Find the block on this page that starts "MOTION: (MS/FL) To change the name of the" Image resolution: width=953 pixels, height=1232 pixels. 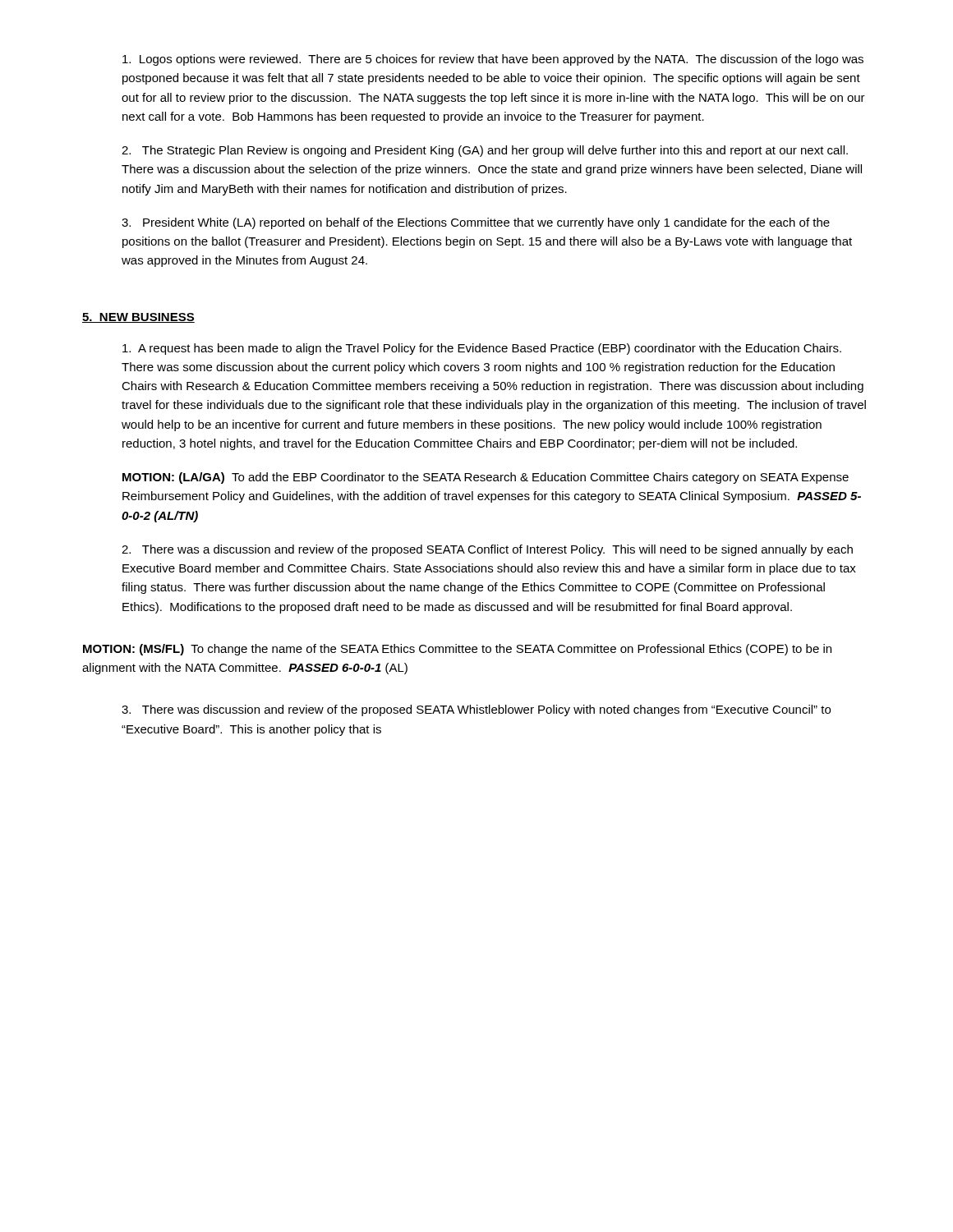457,658
